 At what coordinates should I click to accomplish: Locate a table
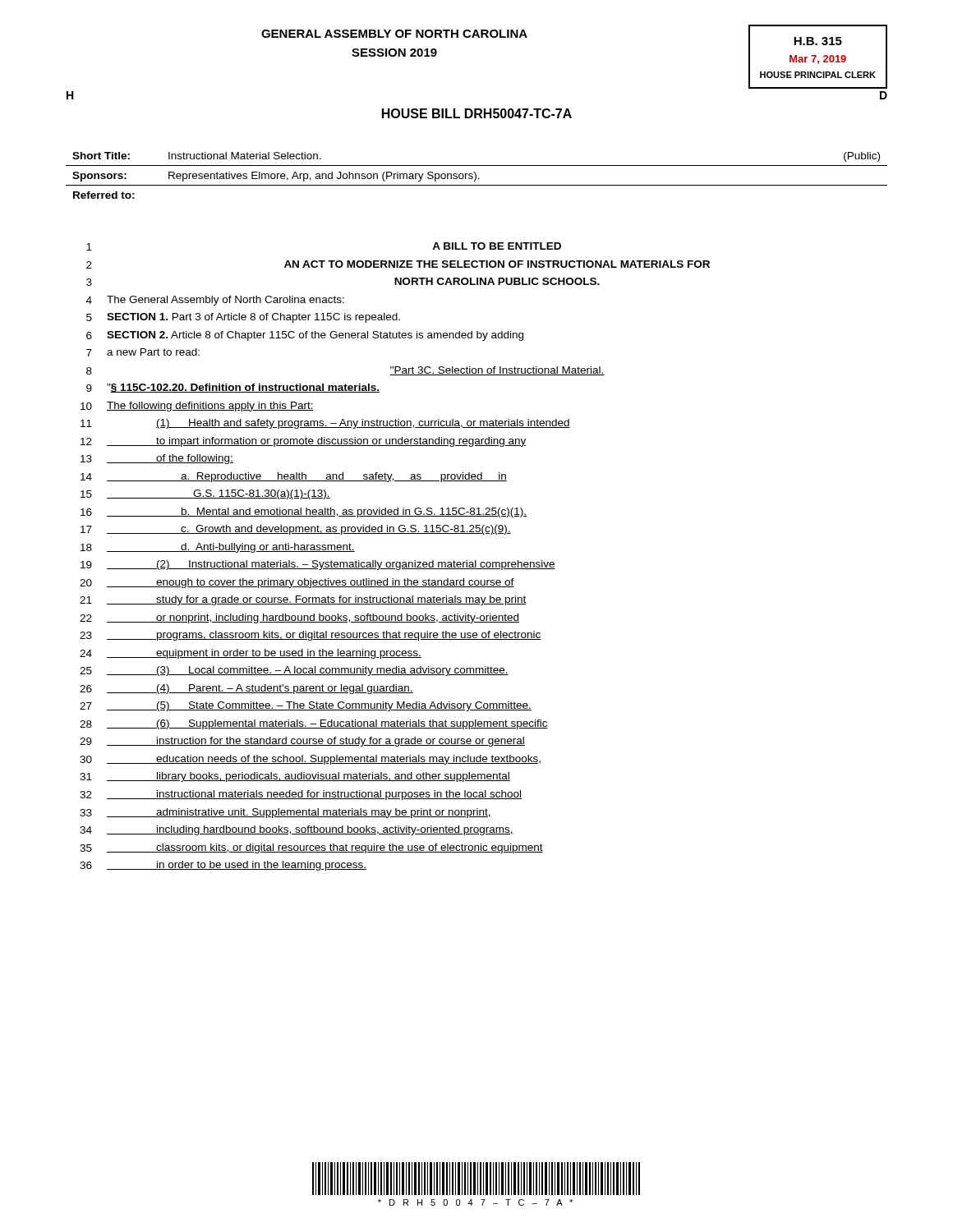[x=476, y=175]
